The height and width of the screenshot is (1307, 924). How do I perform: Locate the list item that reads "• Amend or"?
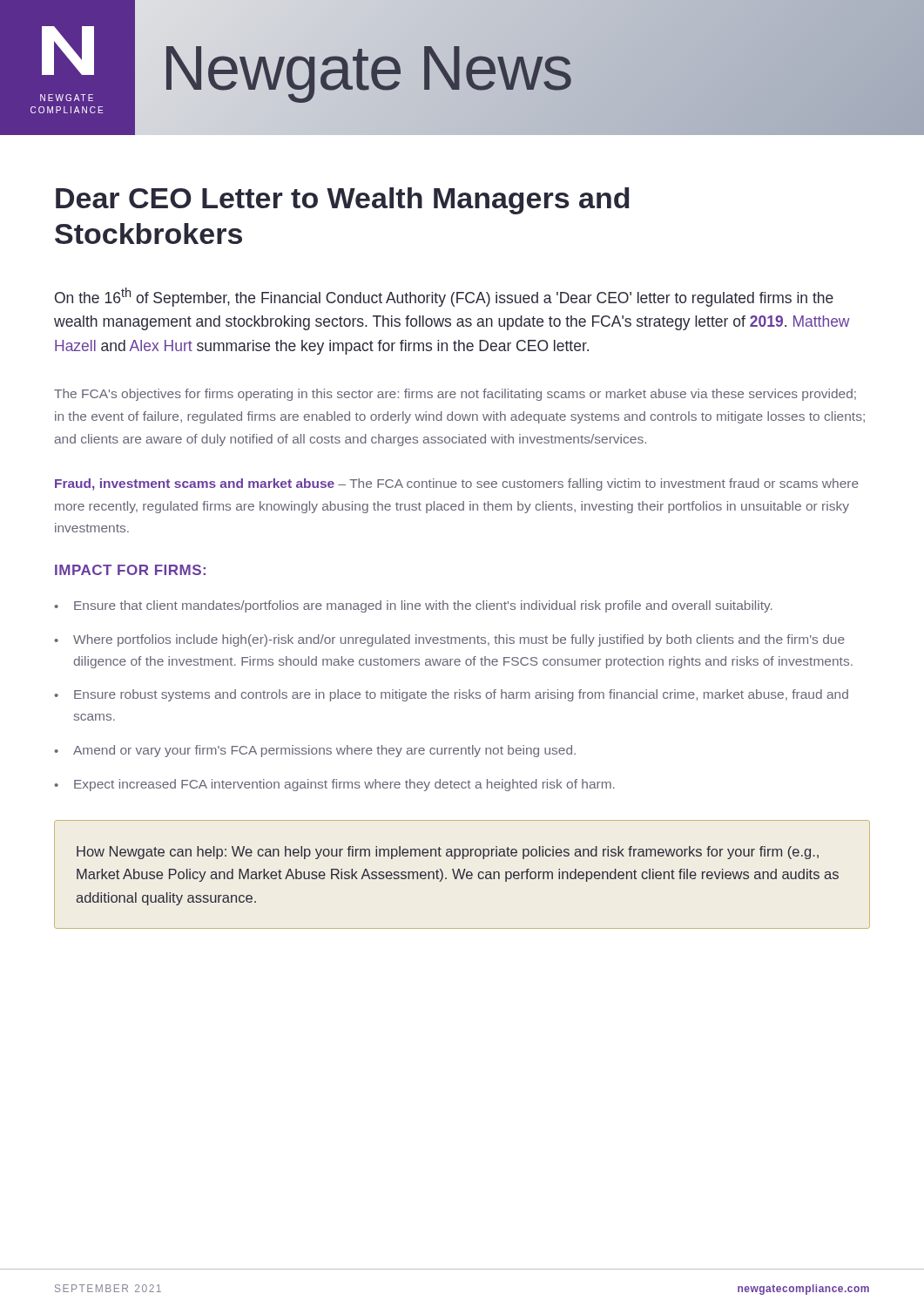point(462,751)
